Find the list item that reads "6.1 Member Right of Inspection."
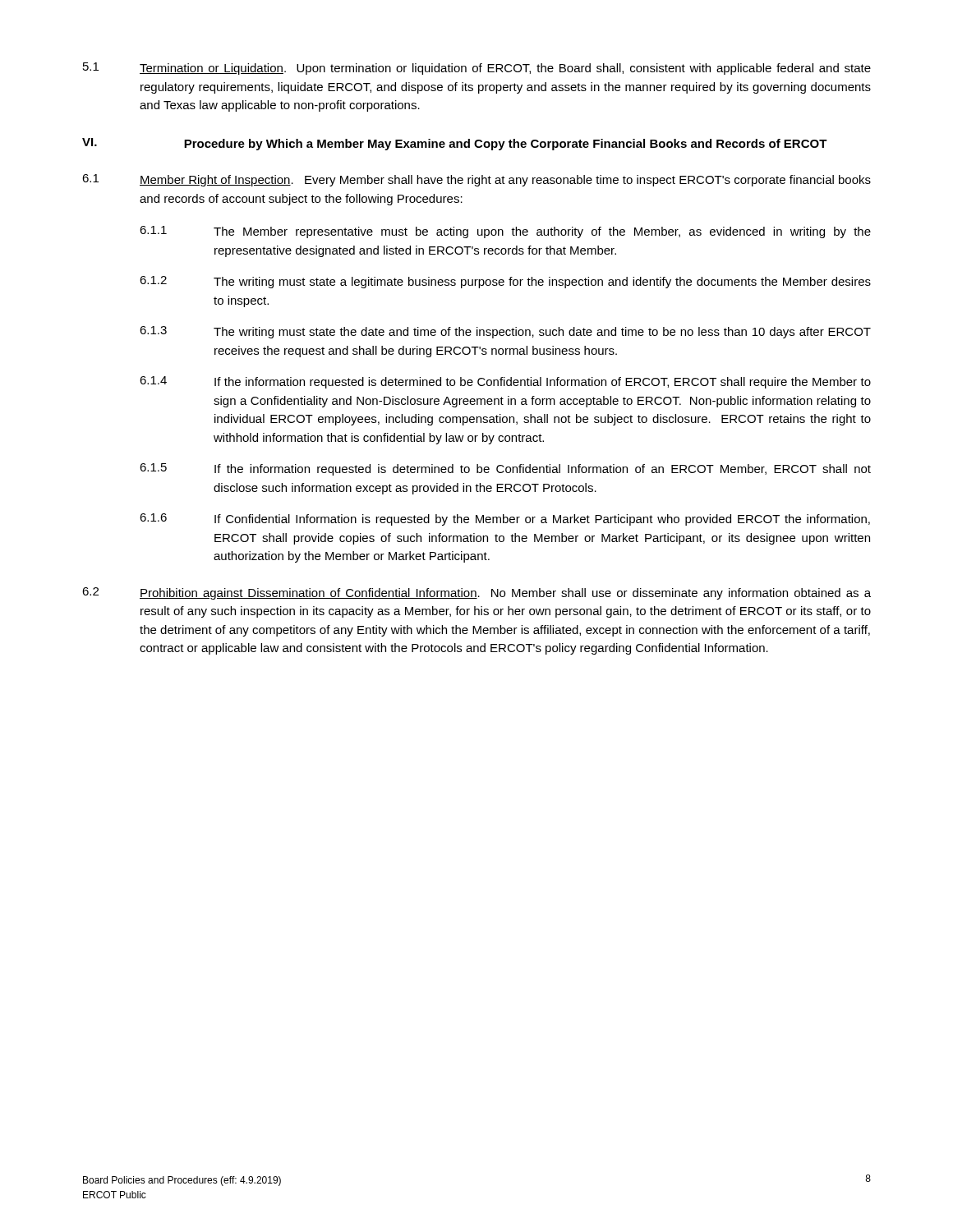This screenshot has width=953, height=1232. [x=476, y=189]
